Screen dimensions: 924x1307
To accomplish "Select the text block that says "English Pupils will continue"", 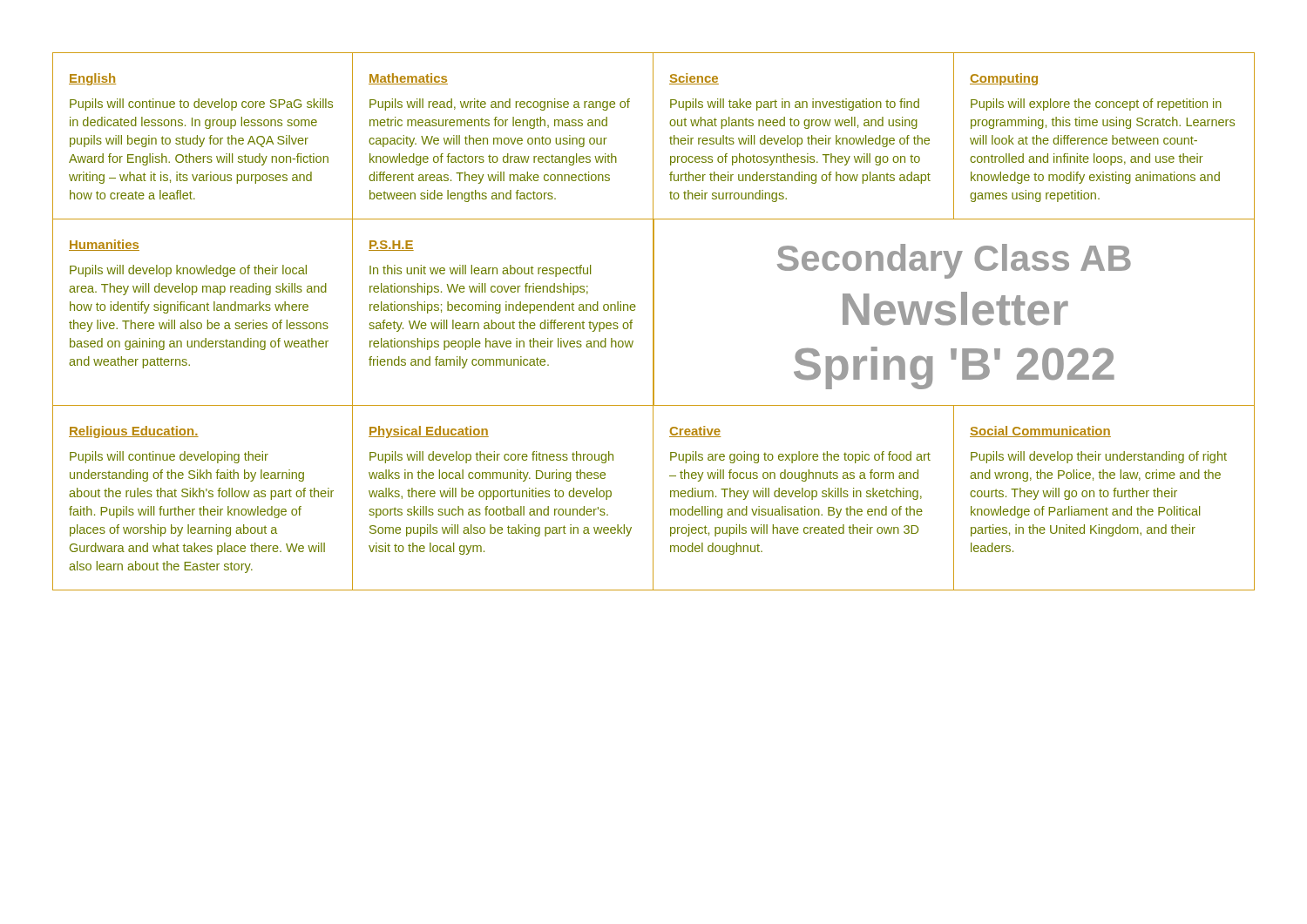I will 203,135.
